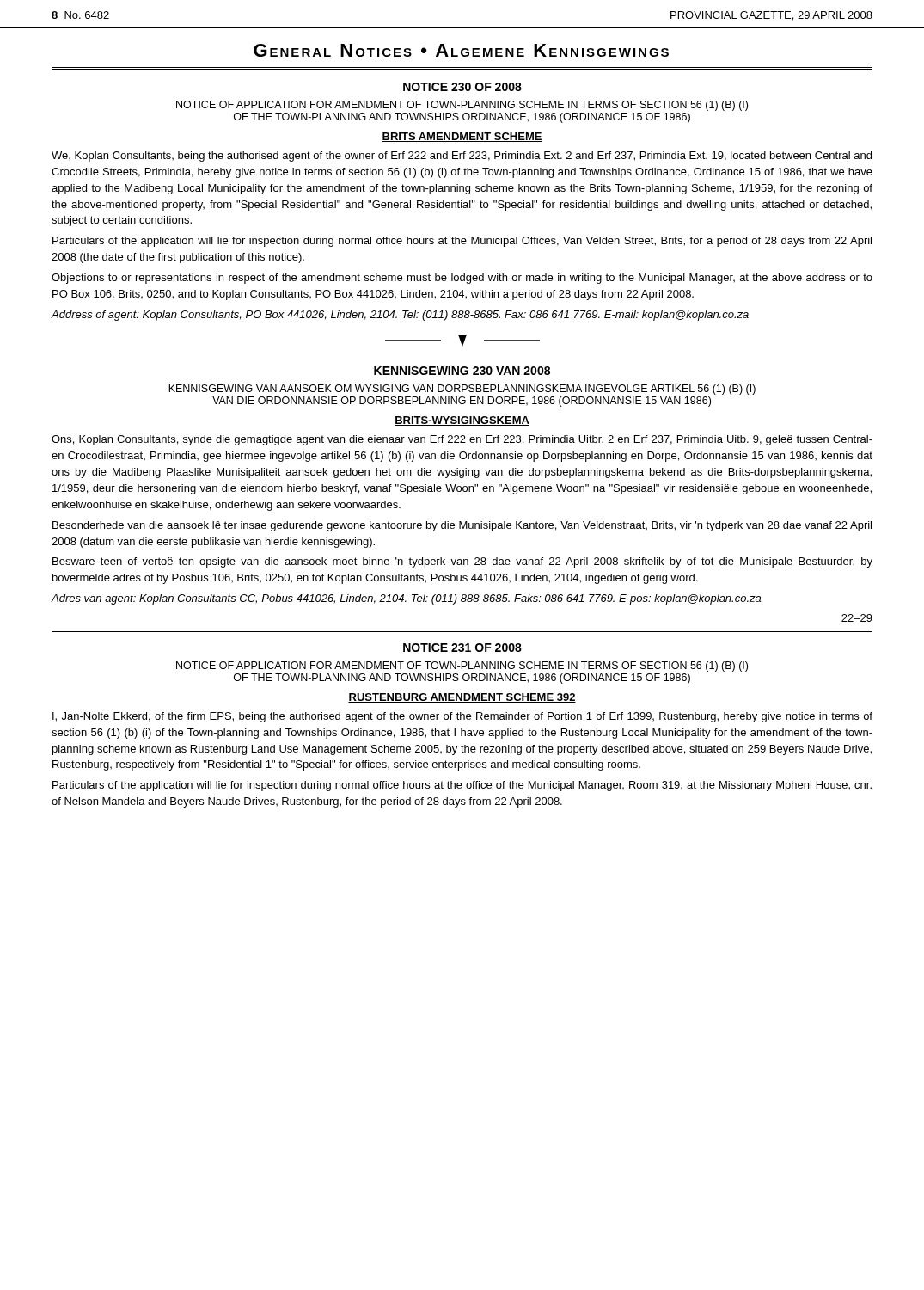Point to the block beginning "Ons, Koplan Consultants,"
This screenshot has width=924, height=1290.
pos(462,472)
